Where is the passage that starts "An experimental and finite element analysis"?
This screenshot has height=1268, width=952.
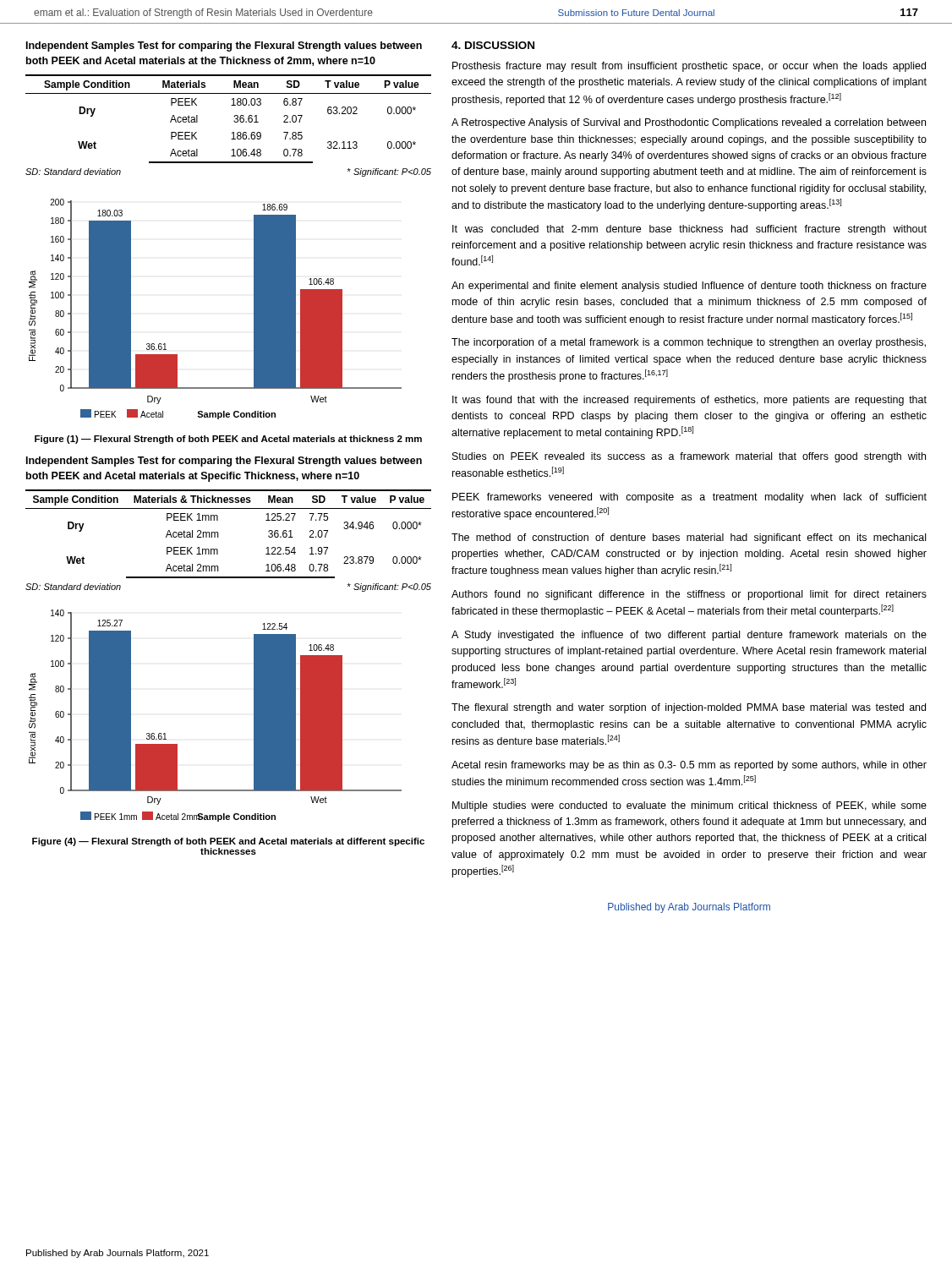click(689, 303)
